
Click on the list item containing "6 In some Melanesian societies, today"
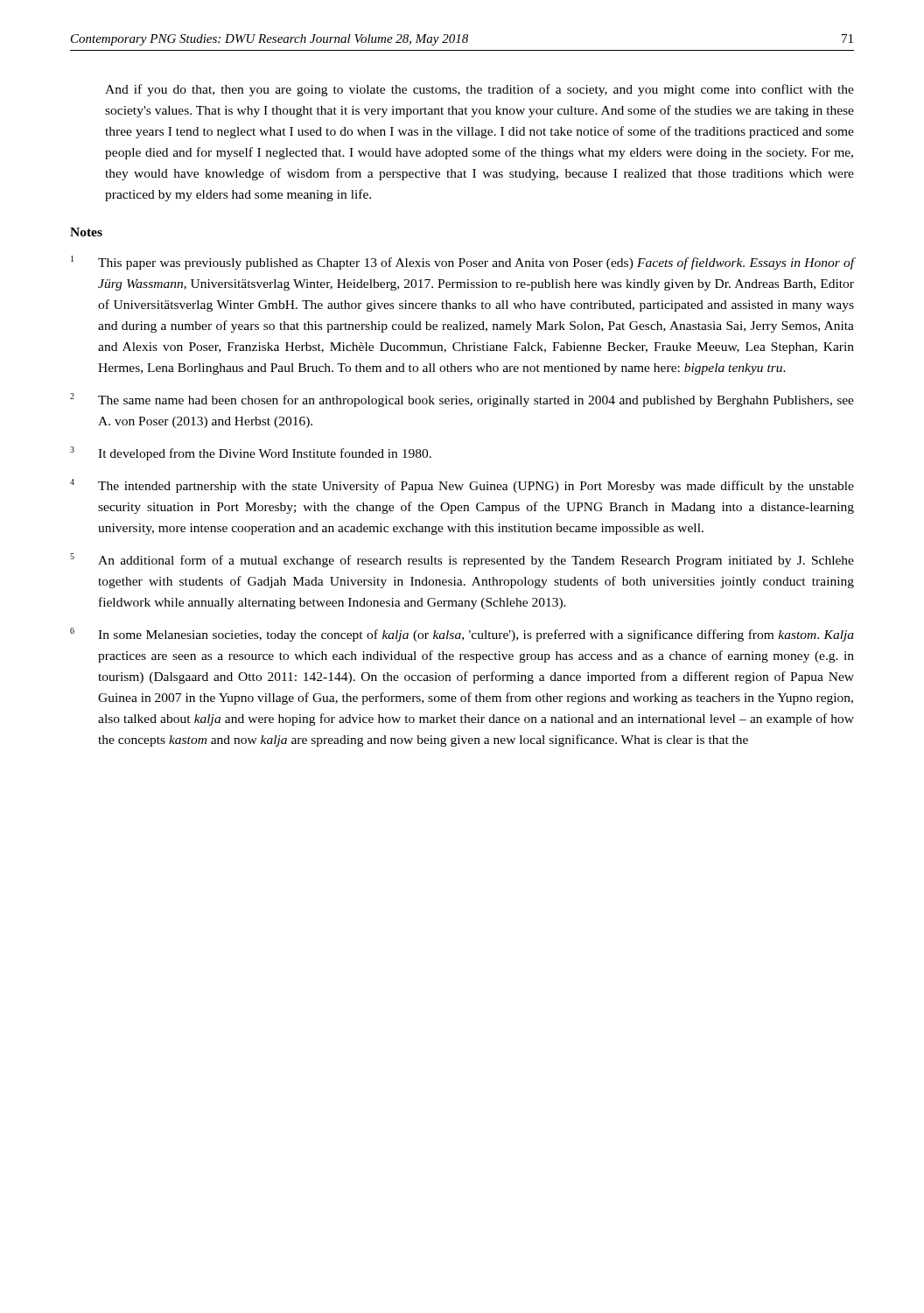click(462, 687)
